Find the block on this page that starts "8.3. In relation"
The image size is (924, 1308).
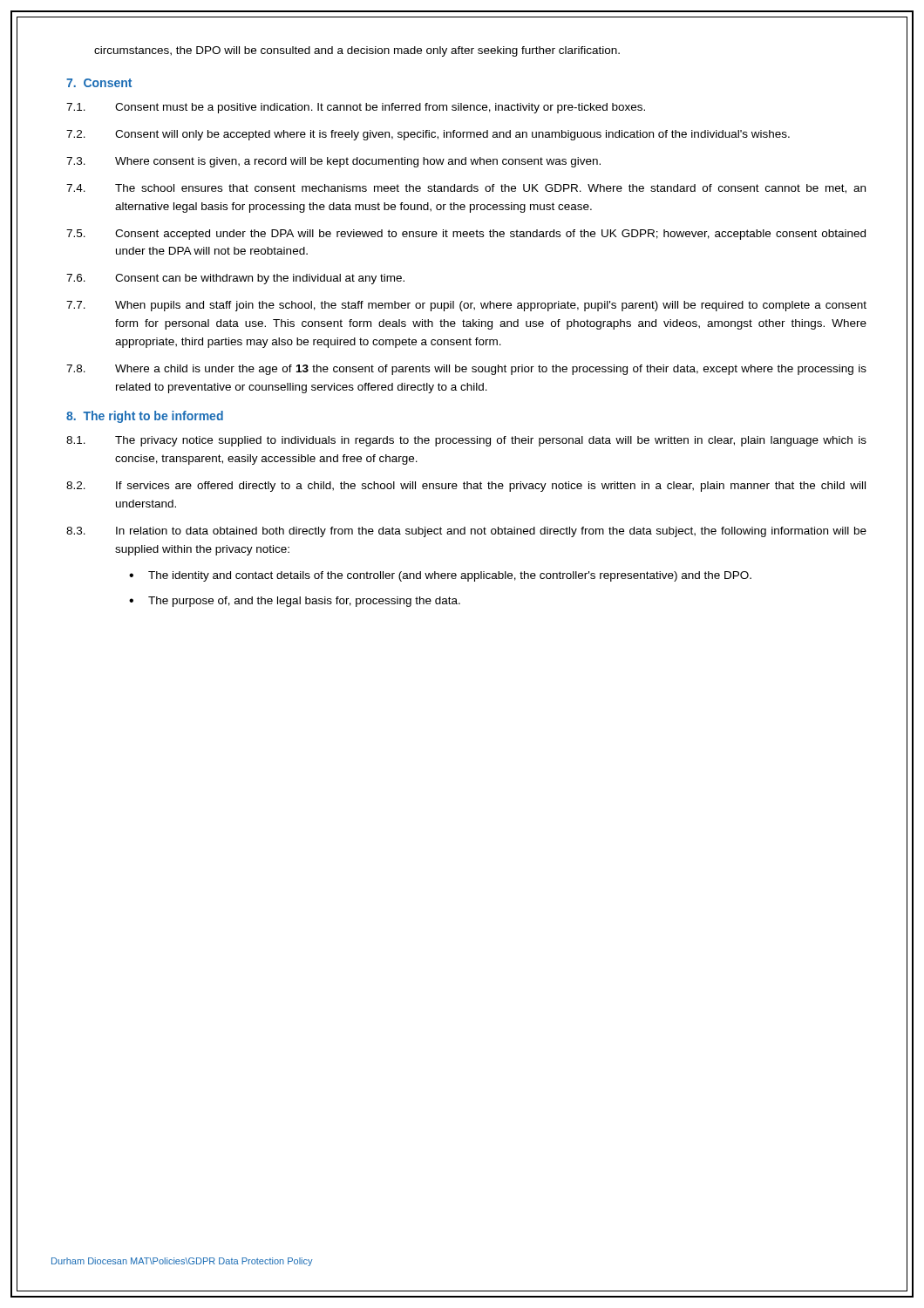click(x=466, y=540)
